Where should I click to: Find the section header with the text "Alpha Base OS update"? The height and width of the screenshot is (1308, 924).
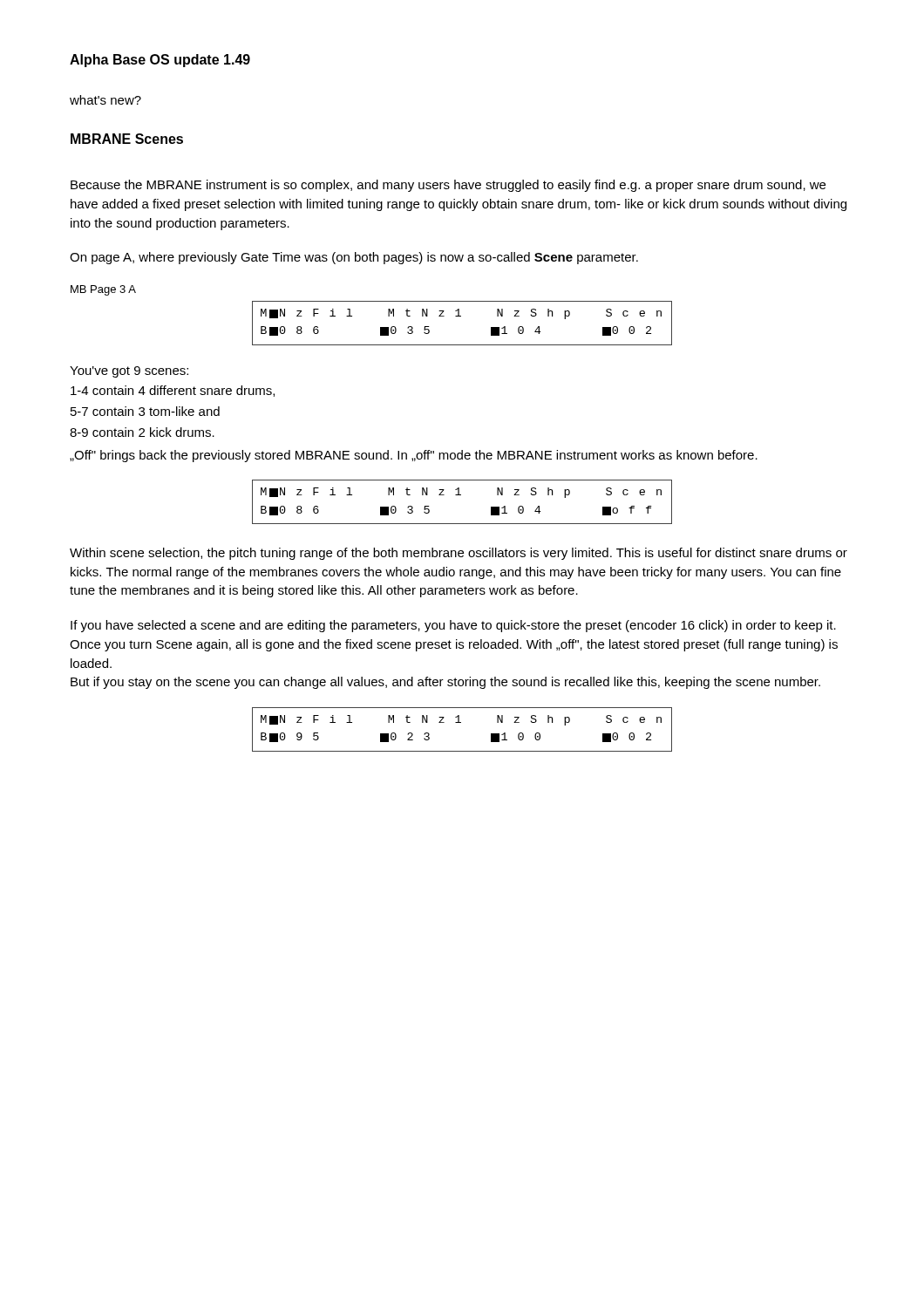click(x=160, y=60)
